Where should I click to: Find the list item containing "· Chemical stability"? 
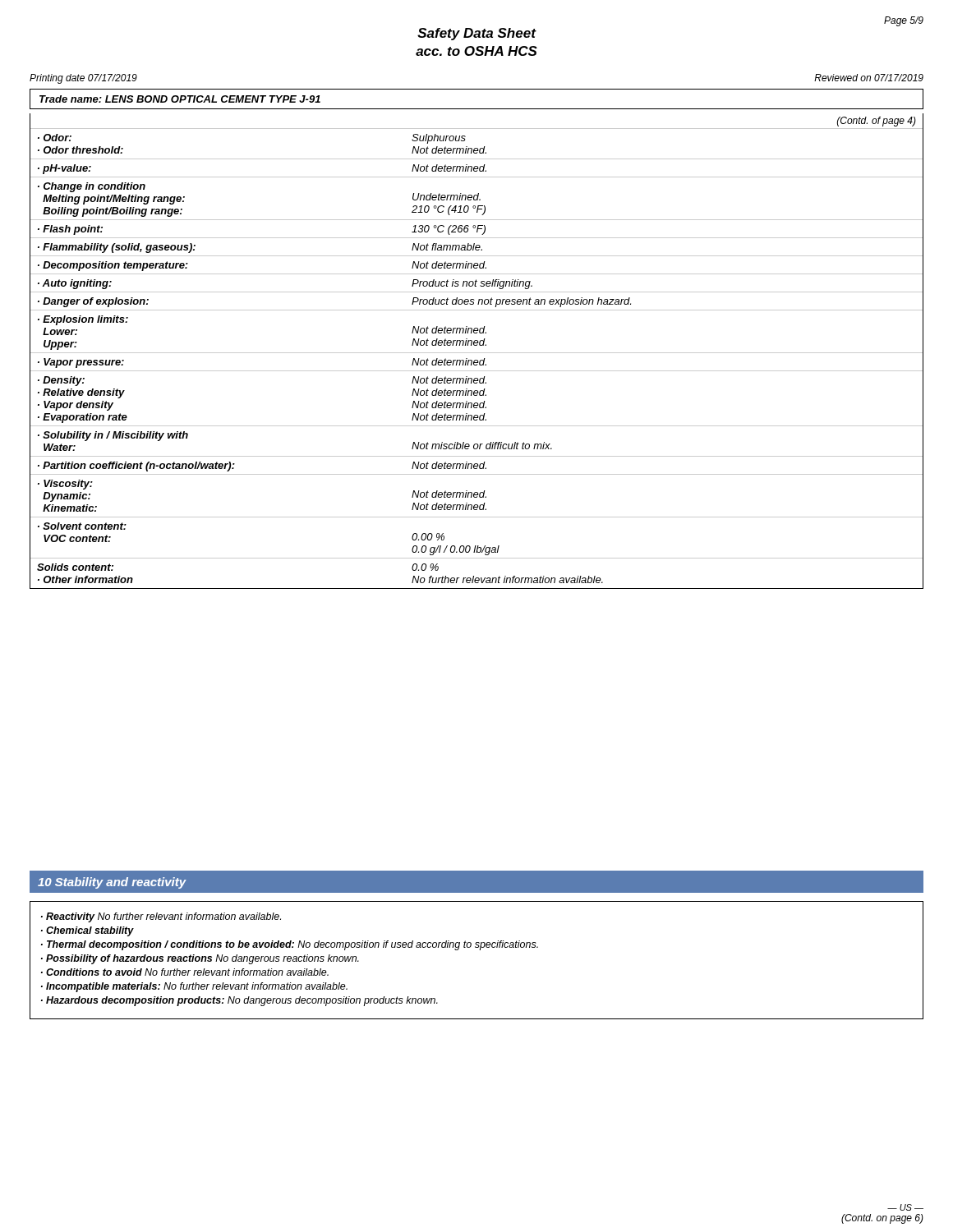click(x=476, y=931)
